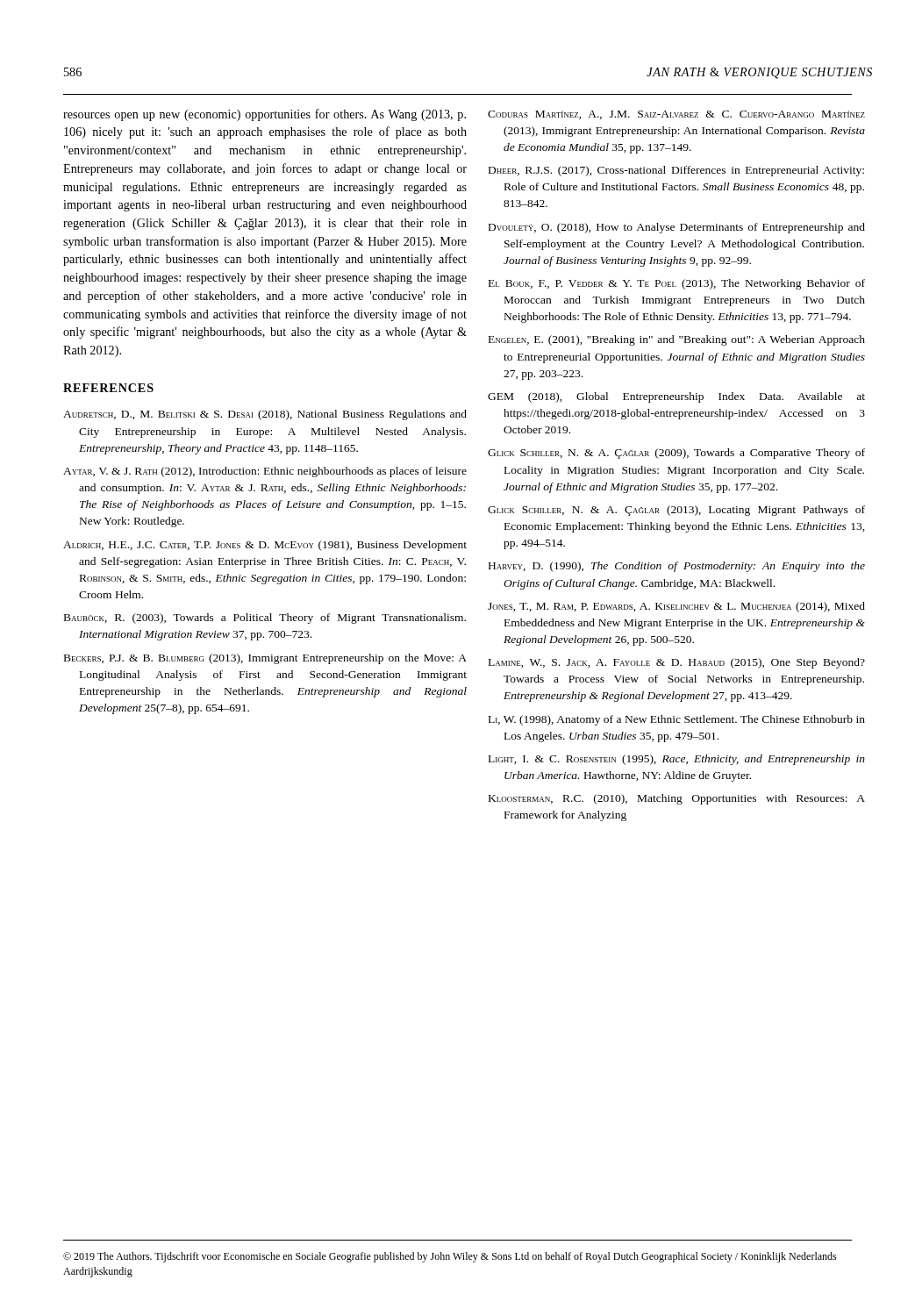Image resolution: width=915 pixels, height=1316 pixels.
Task: Find the list item that reads "Glick Schiller, N. & A. Çağlar (2013), Locating"
Action: click(676, 526)
